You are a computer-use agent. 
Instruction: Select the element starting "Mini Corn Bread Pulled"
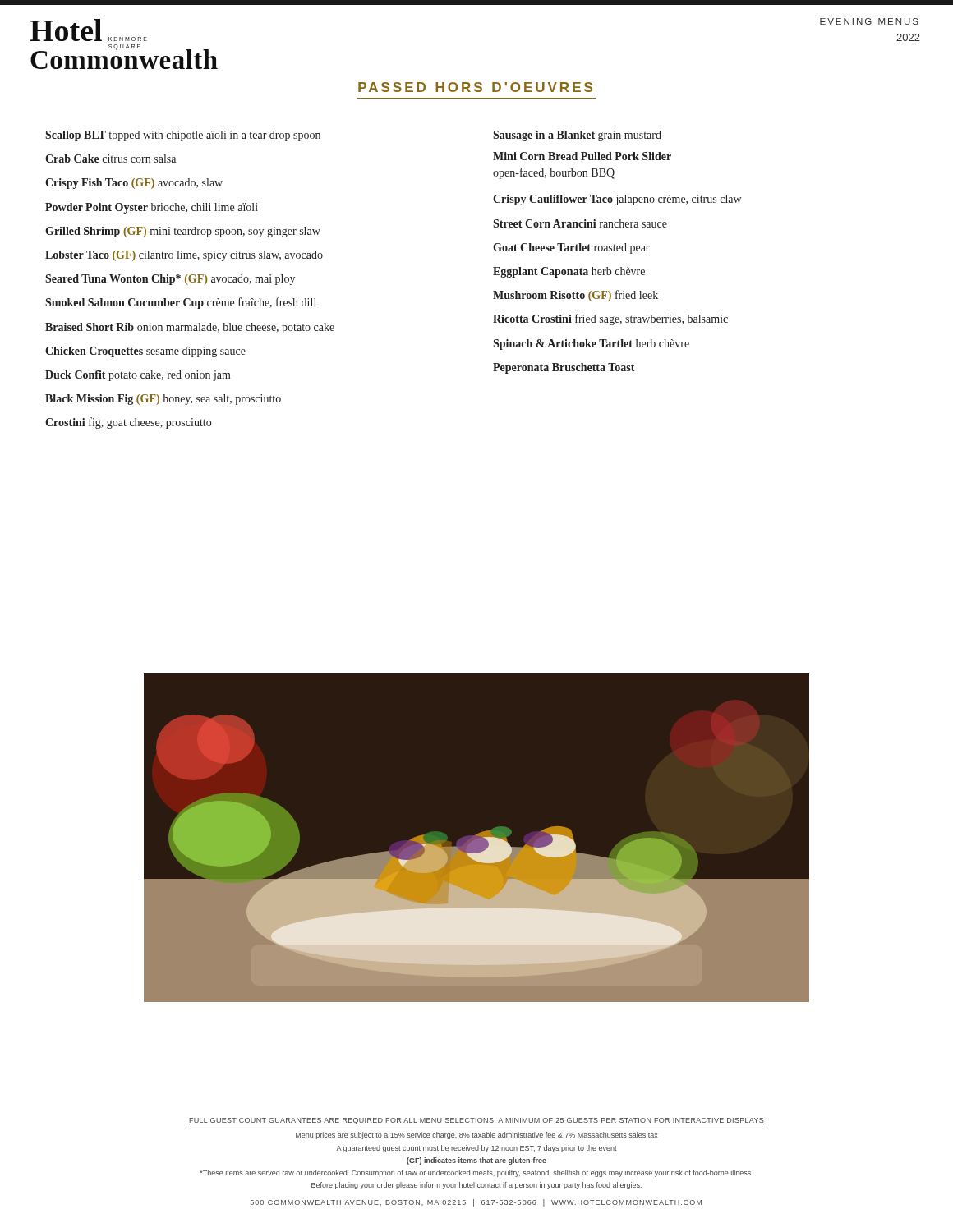tap(582, 165)
